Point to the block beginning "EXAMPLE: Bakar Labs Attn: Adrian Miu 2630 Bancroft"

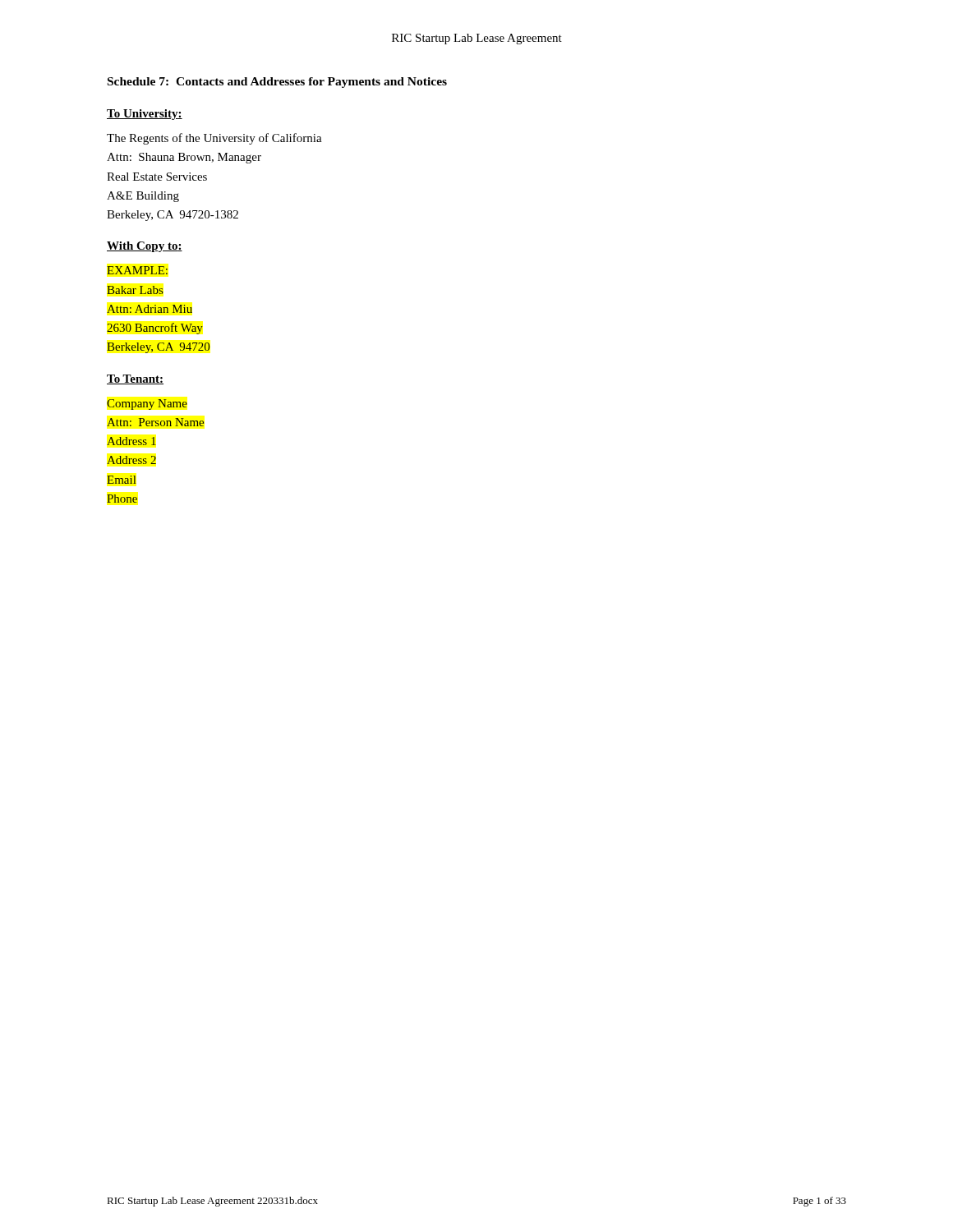(158, 309)
